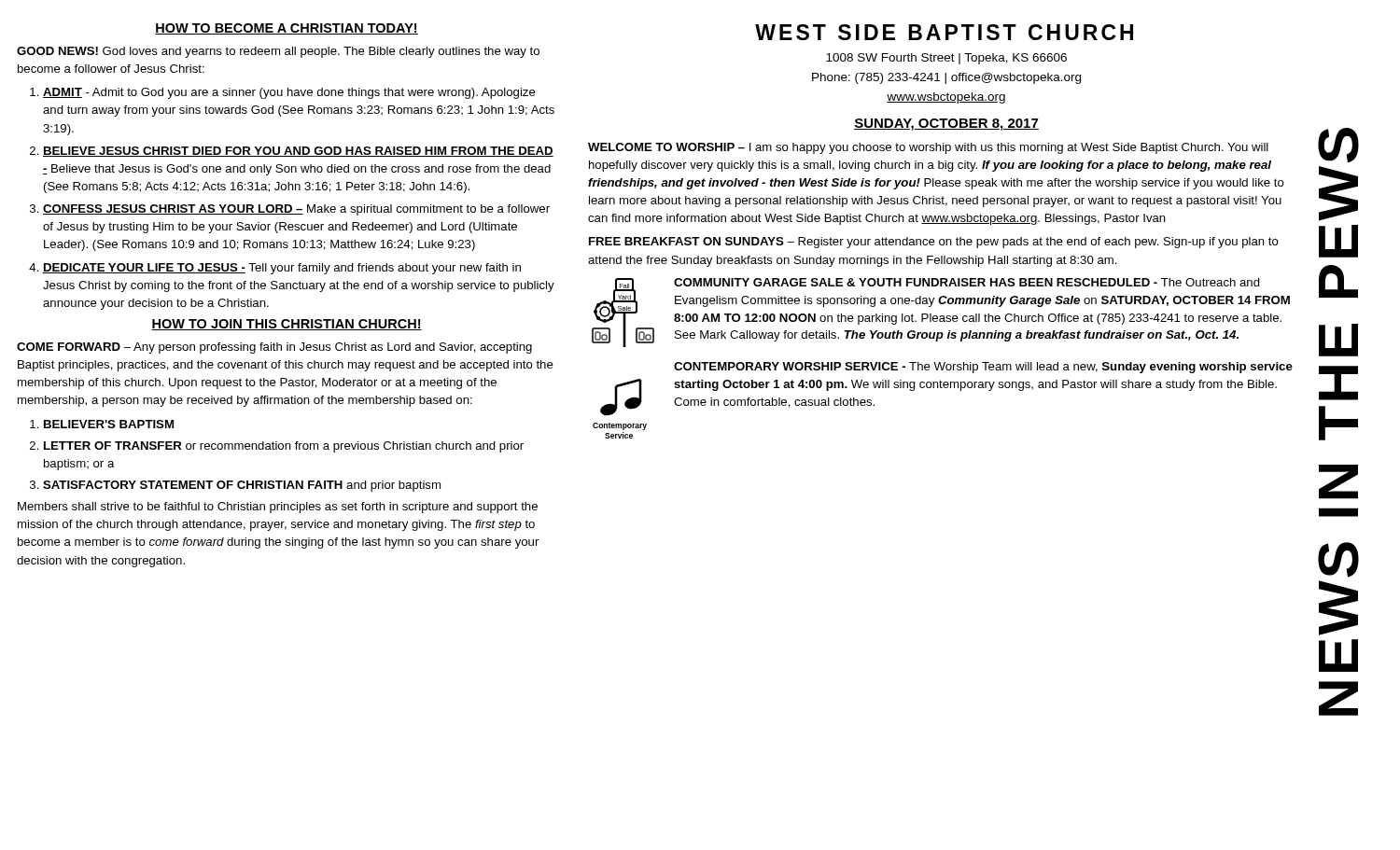Viewport: 1400px width, 850px height.
Task: Click on the text starting "BELIEVER'S BAPTISM"
Action: (109, 424)
